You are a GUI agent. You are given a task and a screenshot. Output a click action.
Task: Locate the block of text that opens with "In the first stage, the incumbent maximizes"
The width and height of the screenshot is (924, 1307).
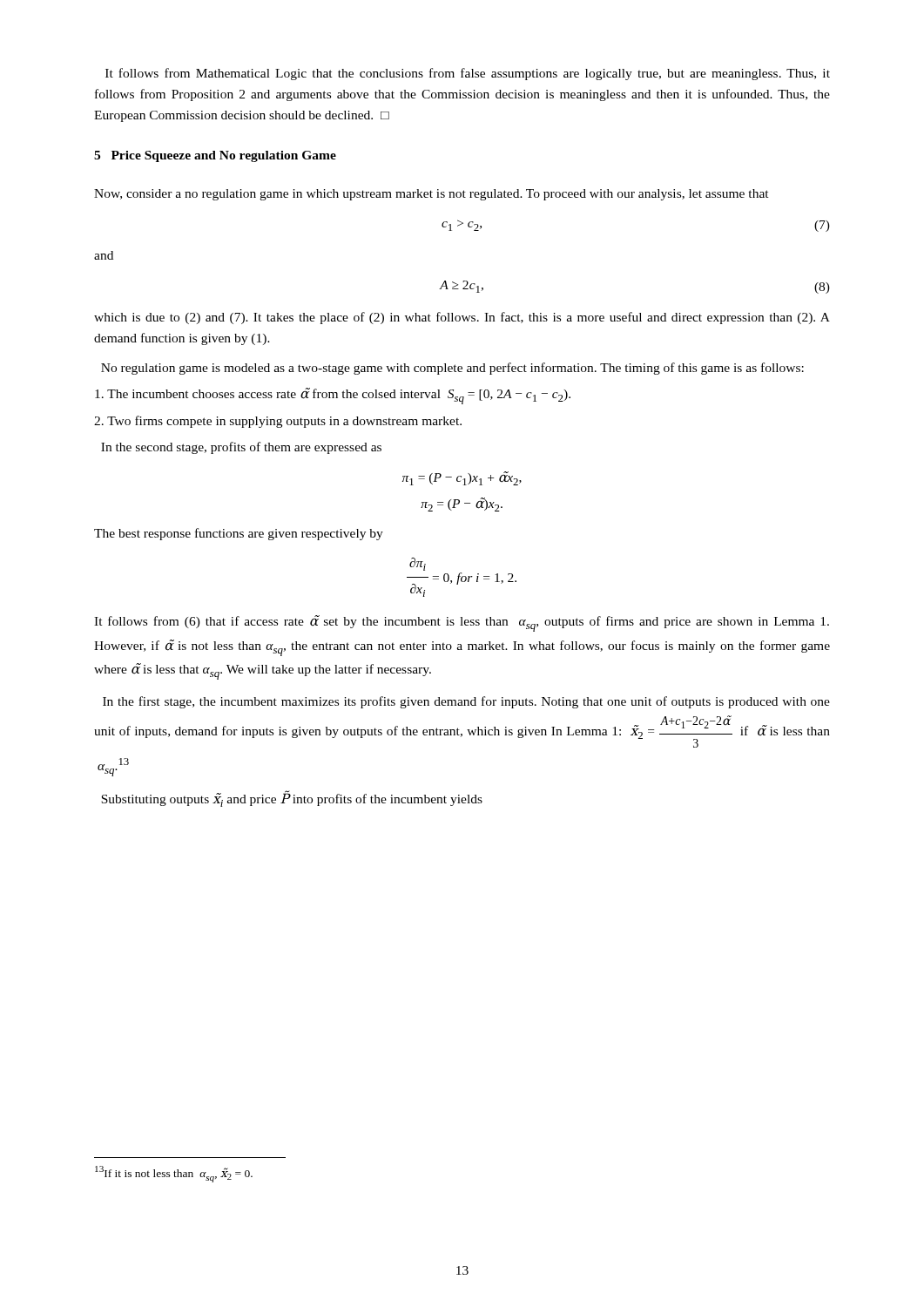point(462,735)
